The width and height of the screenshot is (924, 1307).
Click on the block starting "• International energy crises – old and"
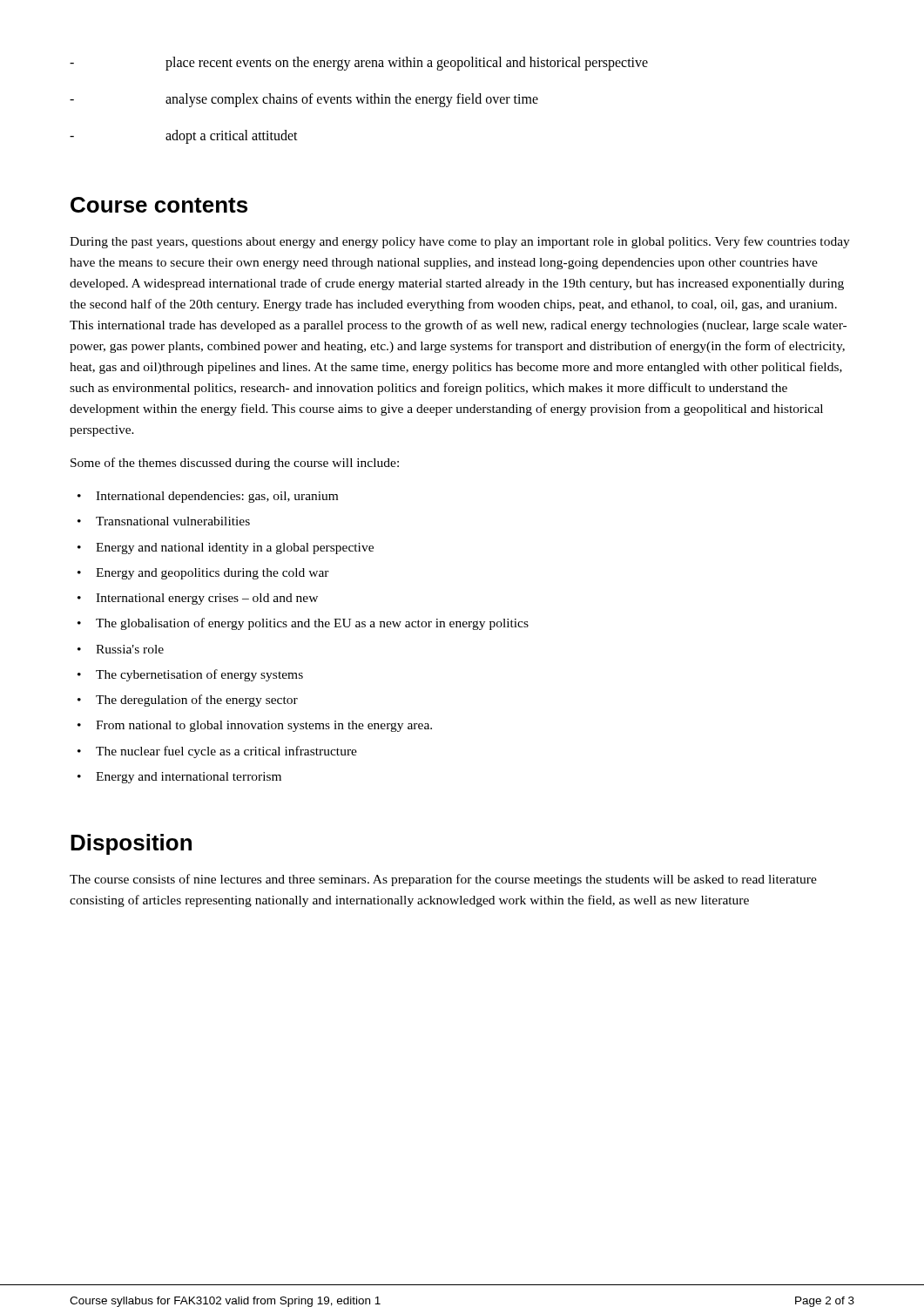tap(194, 597)
